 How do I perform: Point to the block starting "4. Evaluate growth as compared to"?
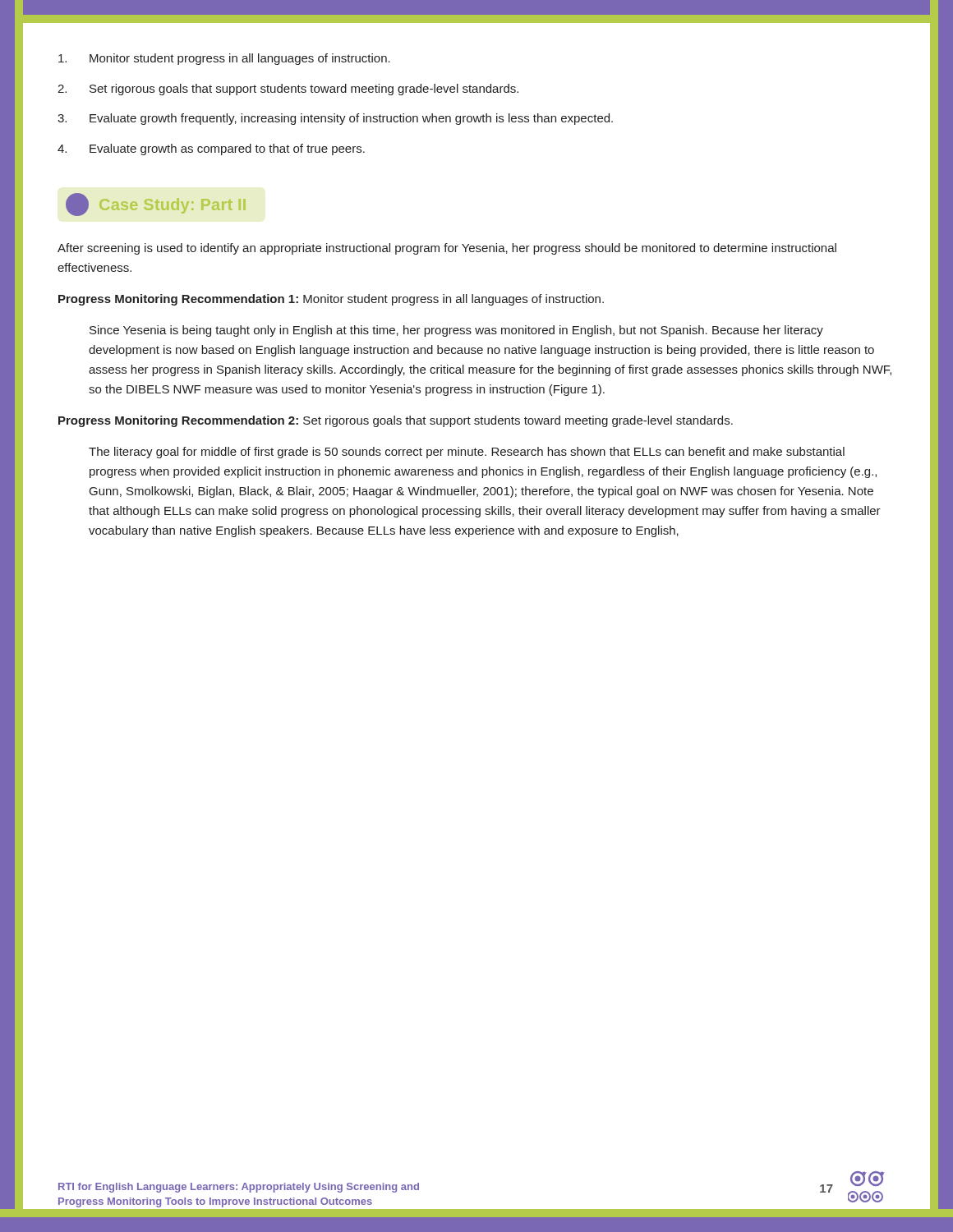pyautogui.click(x=211, y=149)
